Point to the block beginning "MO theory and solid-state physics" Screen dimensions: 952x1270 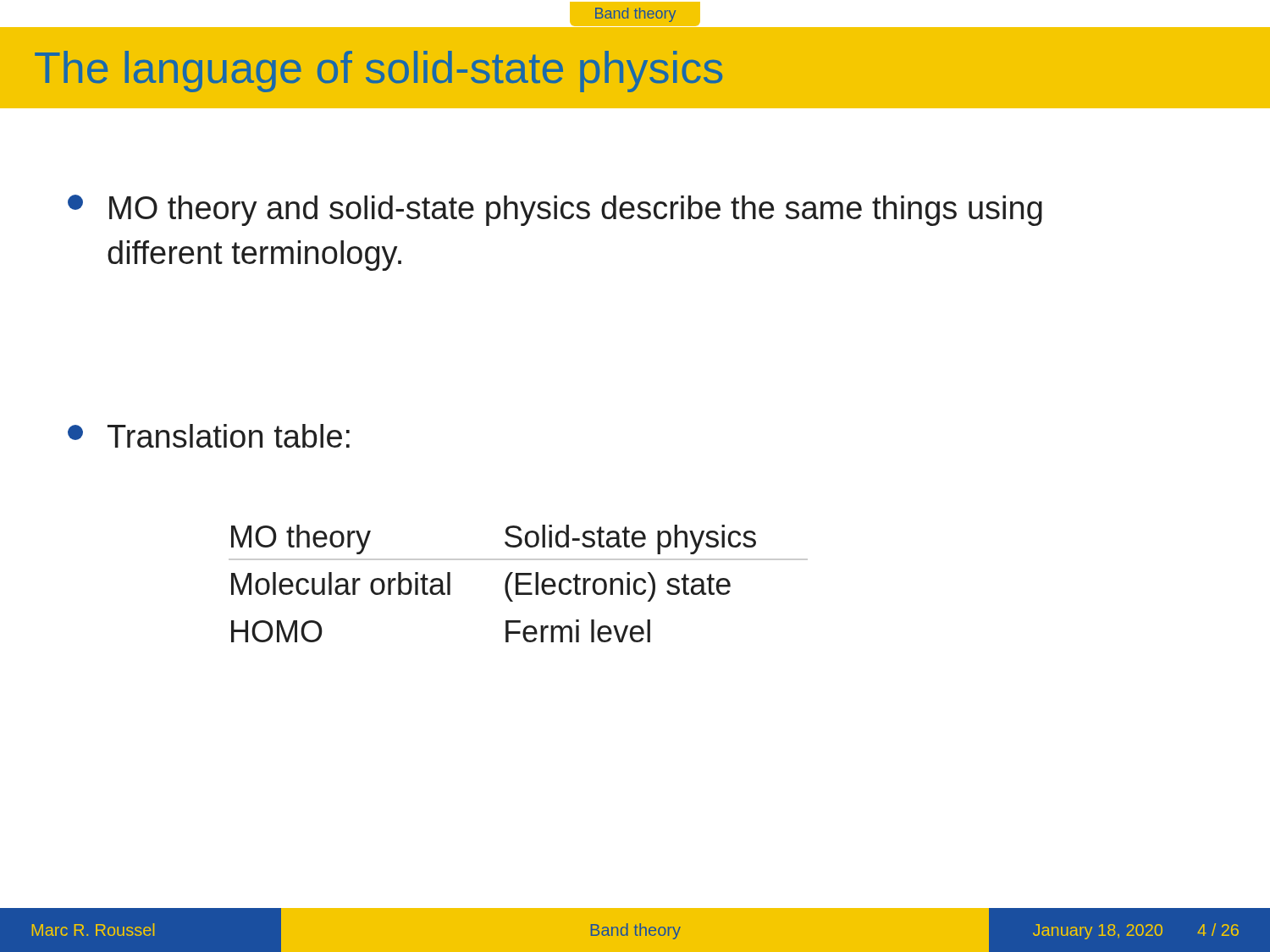[556, 231]
